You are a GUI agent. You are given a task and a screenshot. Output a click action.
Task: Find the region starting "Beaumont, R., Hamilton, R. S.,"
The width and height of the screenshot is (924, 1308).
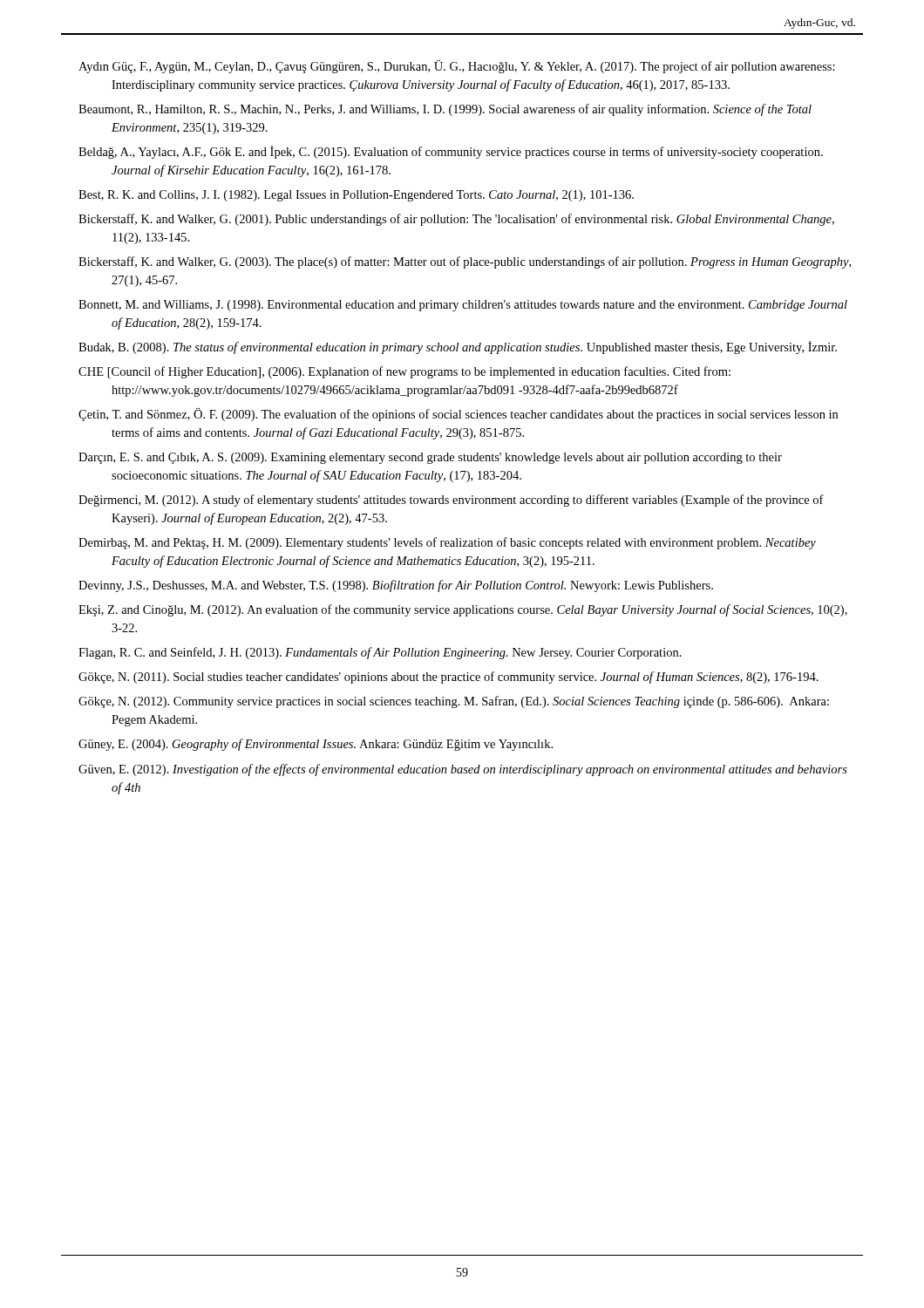click(x=445, y=118)
